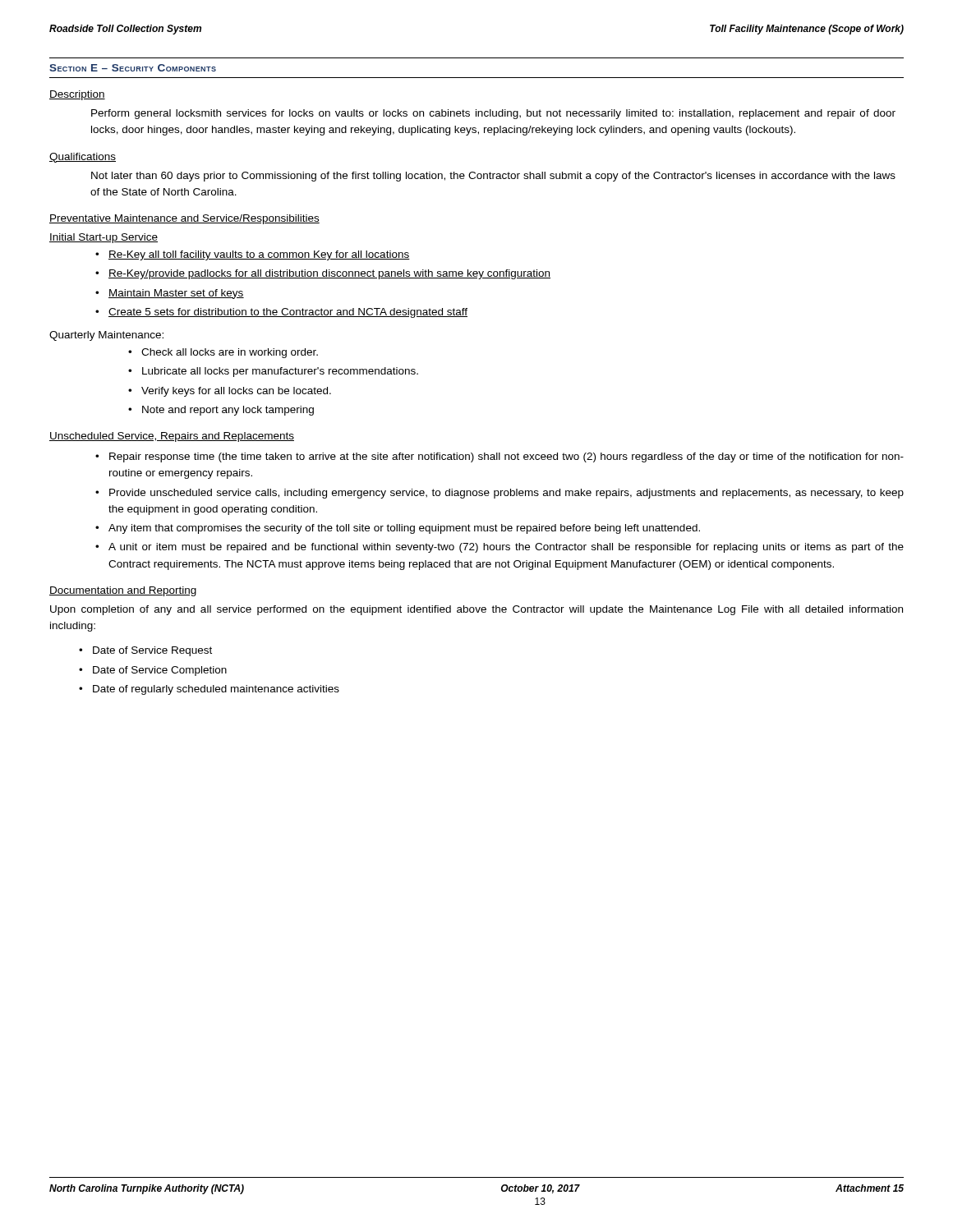Click on the list item containing "Repair response time (the time taken to"
Viewport: 953px width, 1232px height.
(506, 465)
